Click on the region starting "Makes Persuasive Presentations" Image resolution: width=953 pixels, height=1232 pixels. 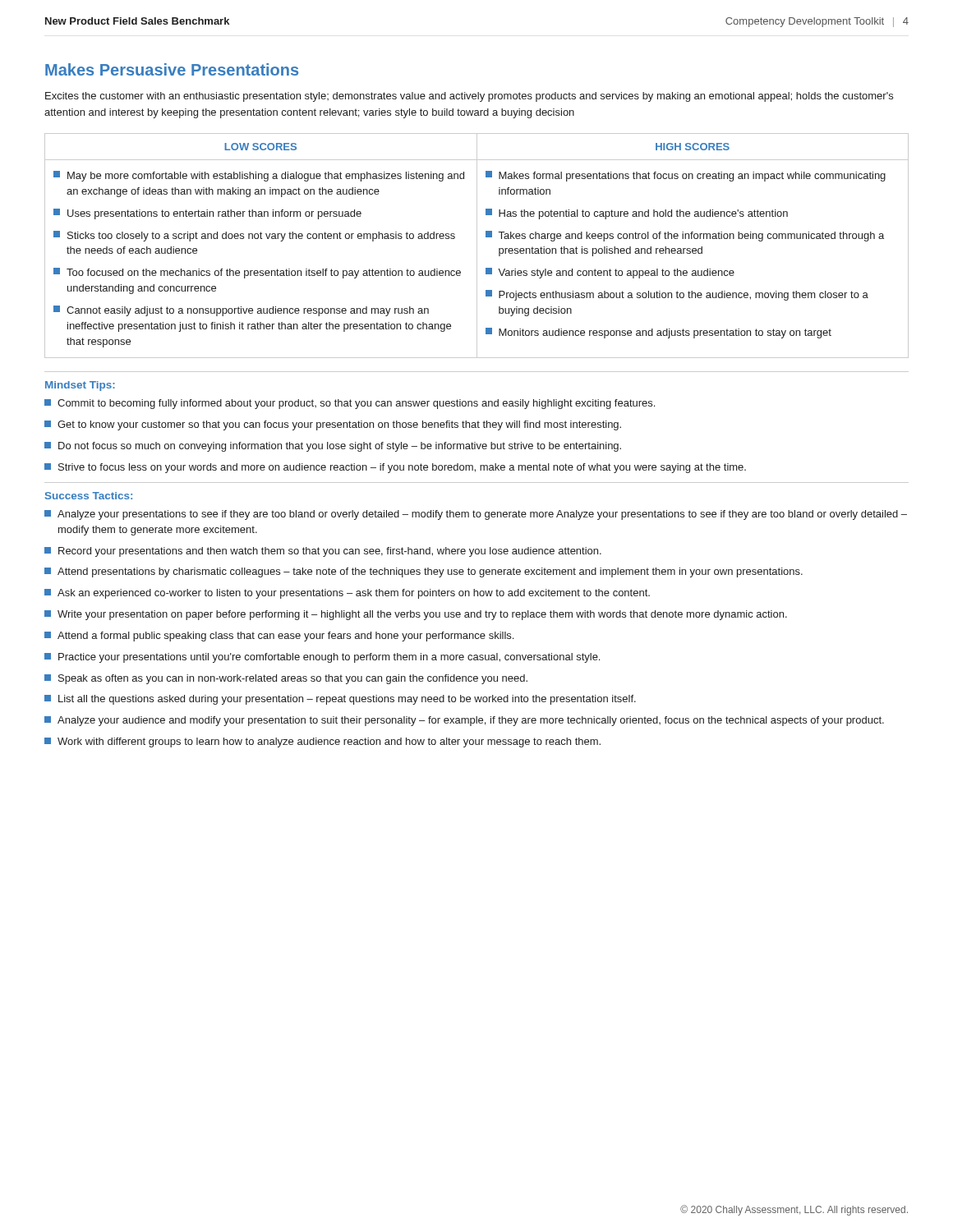pyautogui.click(x=172, y=70)
